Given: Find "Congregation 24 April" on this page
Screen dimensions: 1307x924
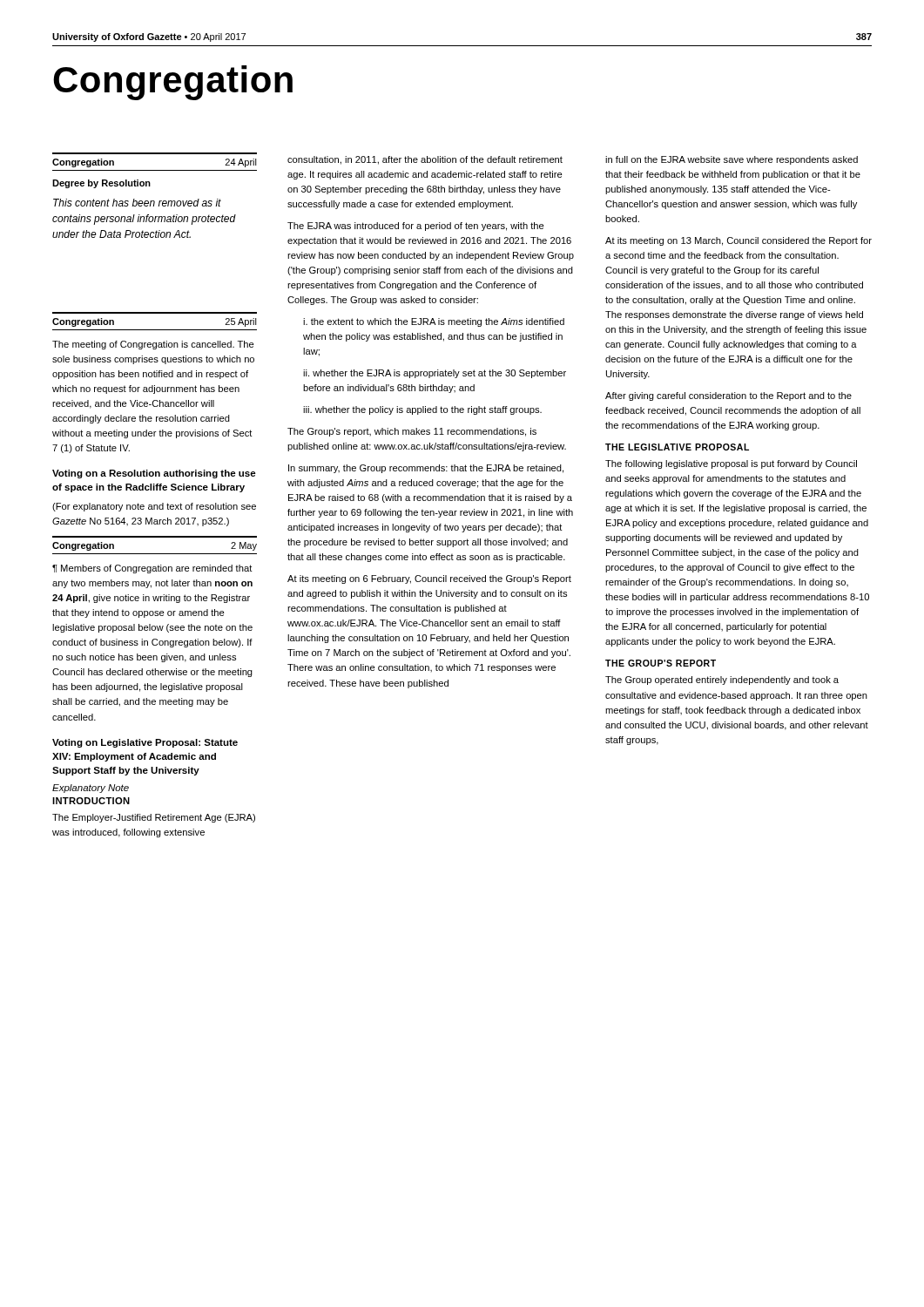Looking at the screenshot, I should click(155, 162).
